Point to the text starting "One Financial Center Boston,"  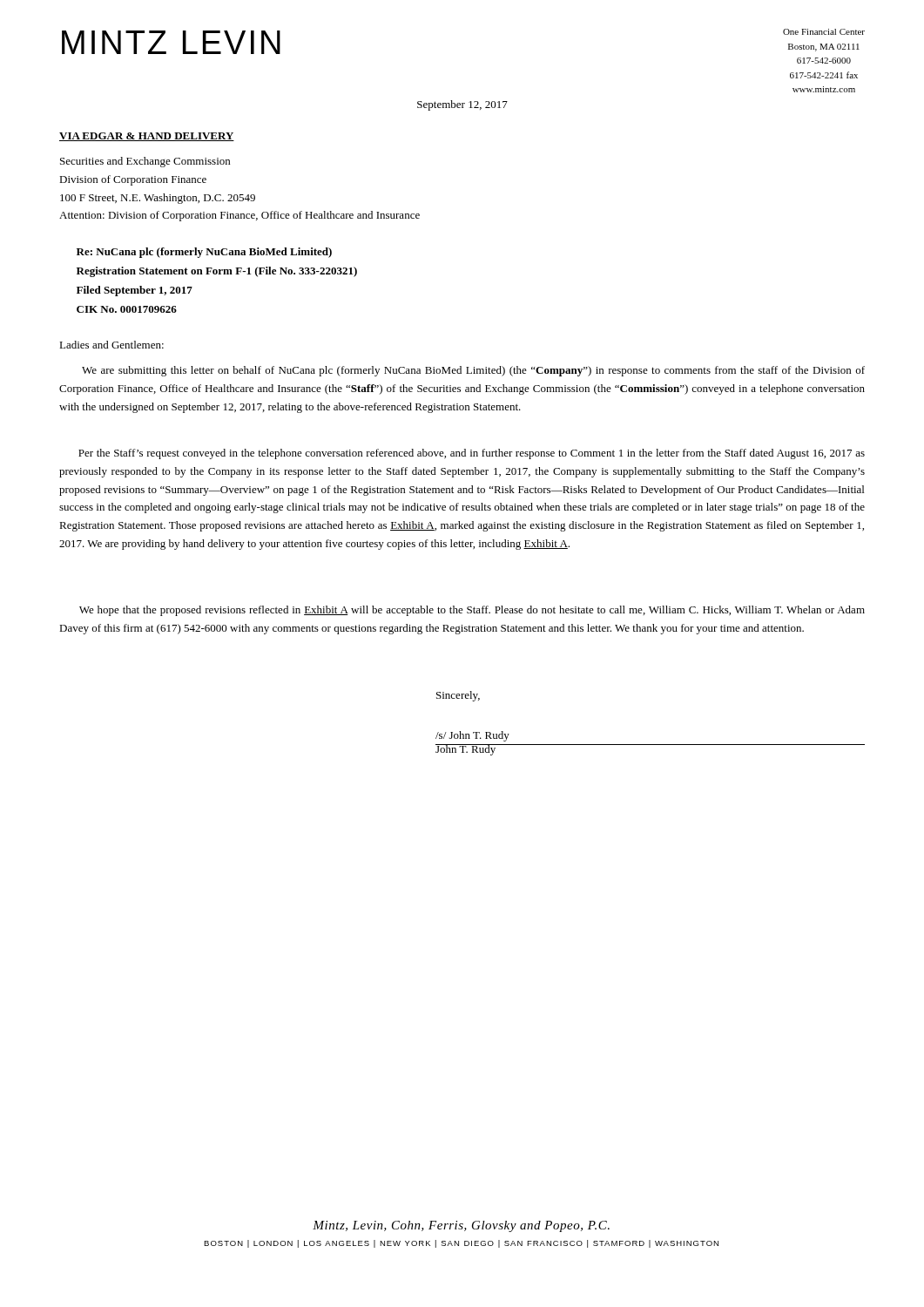coord(824,60)
